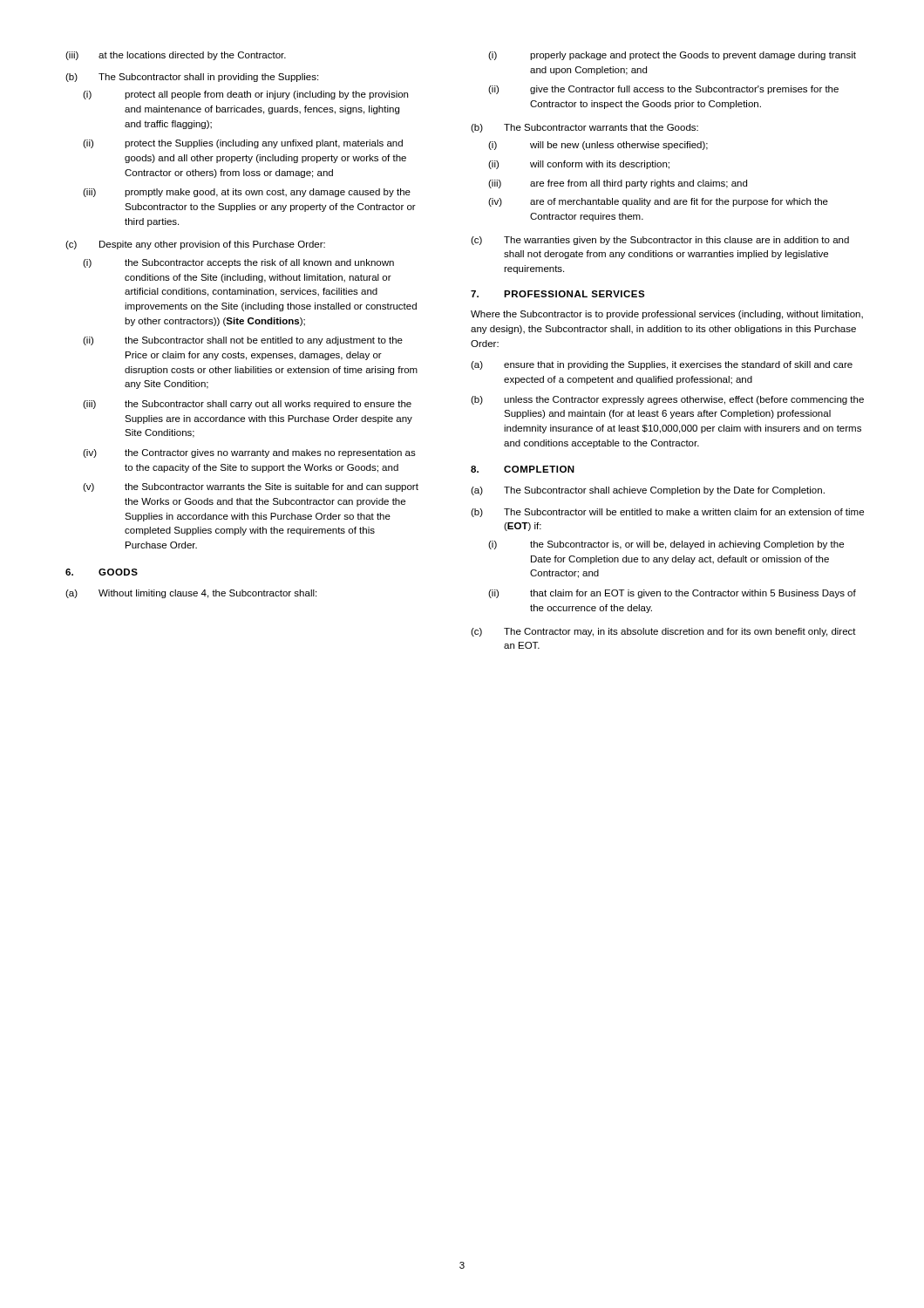Find the element starting "(i) the Subcontractor accepts the risk"

(x=251, y=292)
